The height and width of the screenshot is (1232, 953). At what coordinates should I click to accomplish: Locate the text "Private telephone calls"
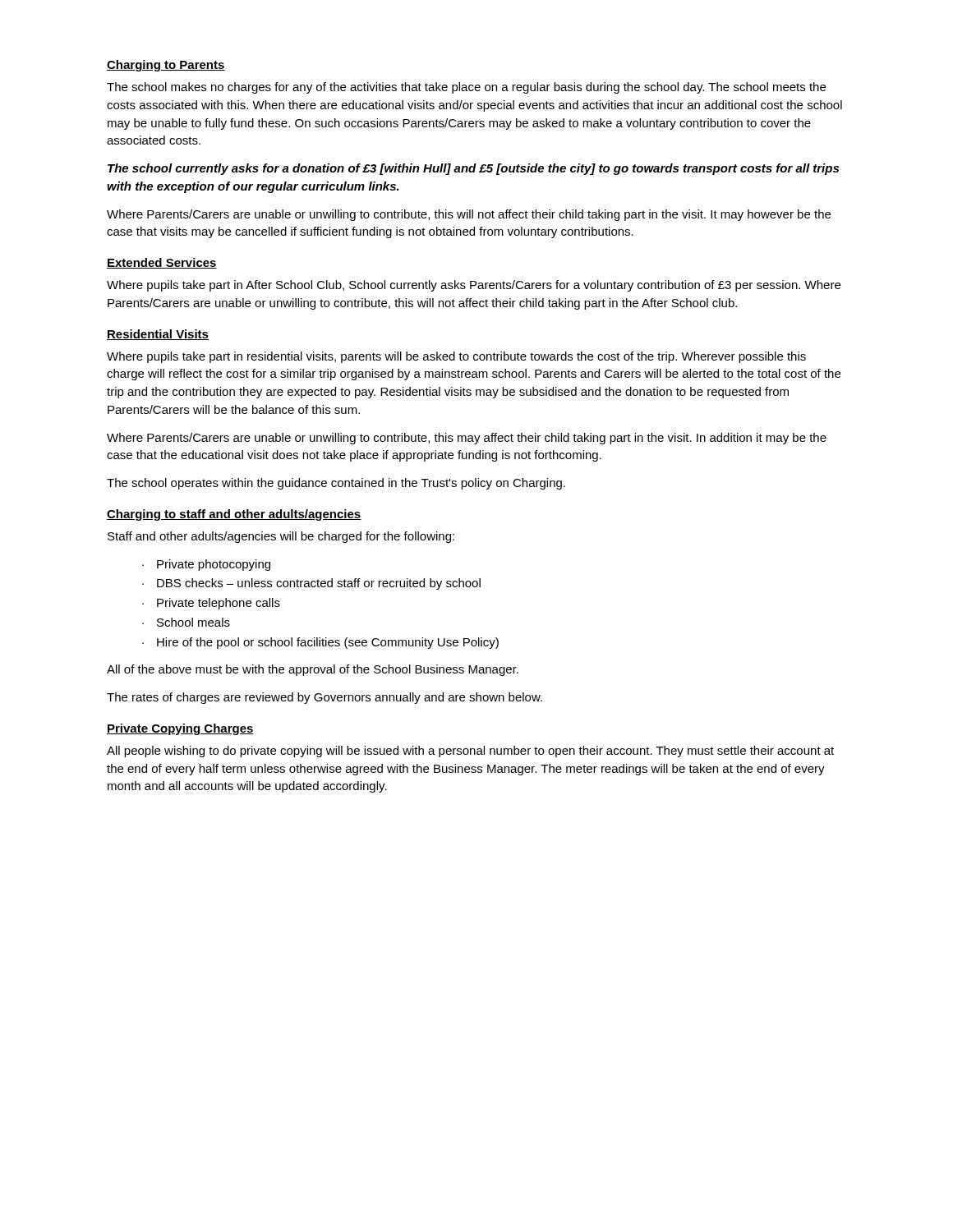(218, 602)
